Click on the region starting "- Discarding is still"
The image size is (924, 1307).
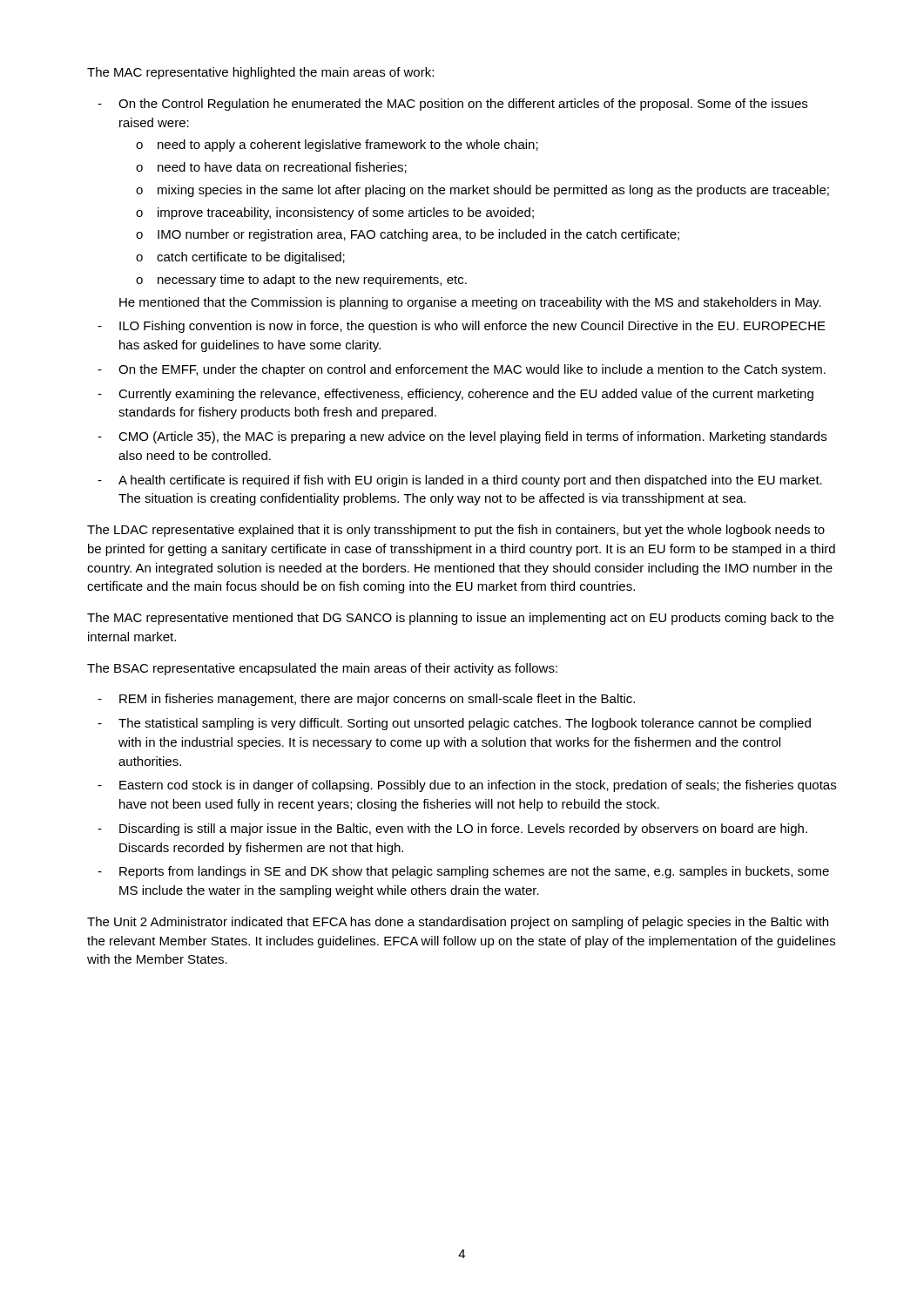click(467, 838)
